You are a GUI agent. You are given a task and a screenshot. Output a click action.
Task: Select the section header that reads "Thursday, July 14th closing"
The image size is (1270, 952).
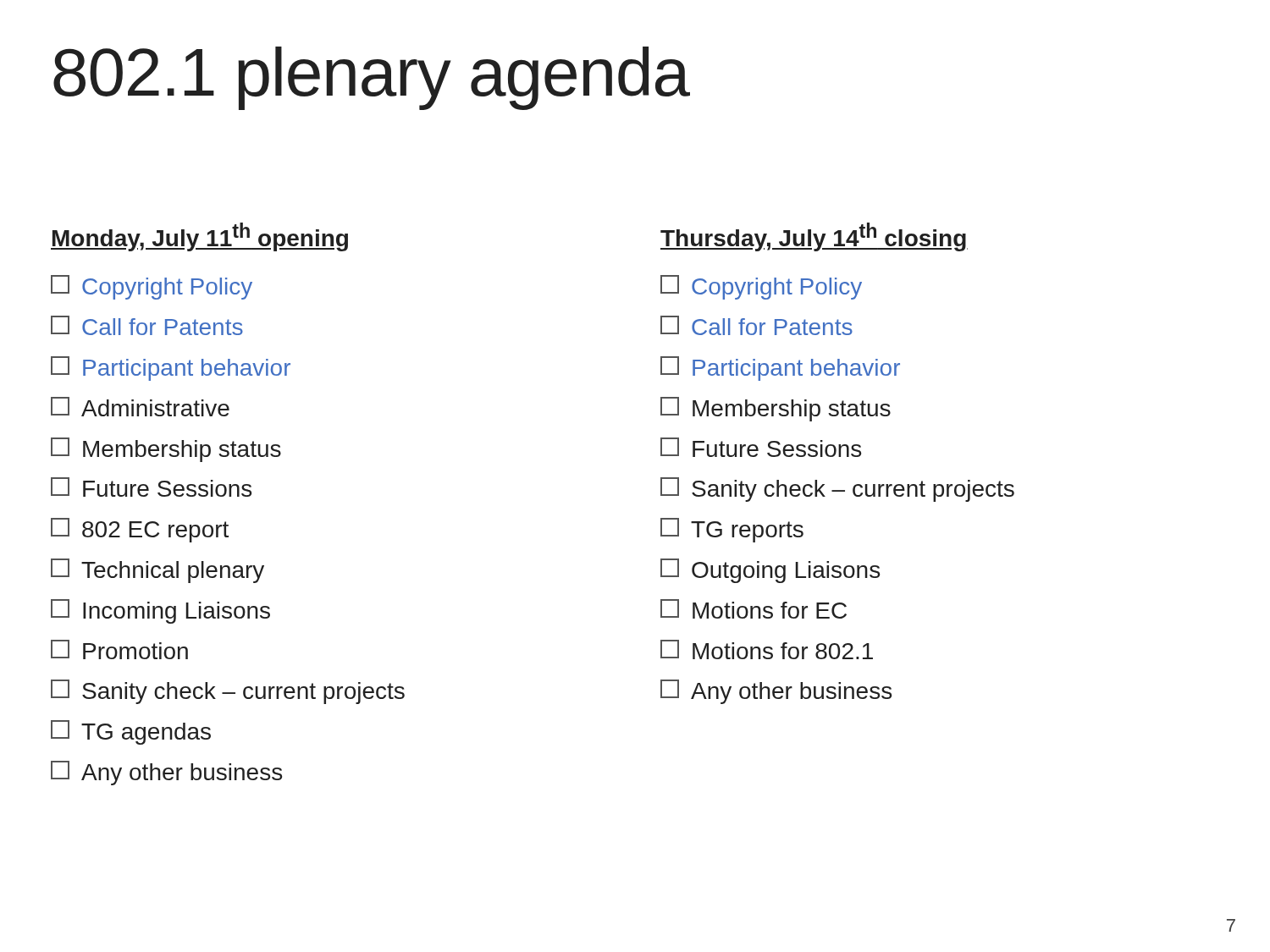(x=814, y=236)
